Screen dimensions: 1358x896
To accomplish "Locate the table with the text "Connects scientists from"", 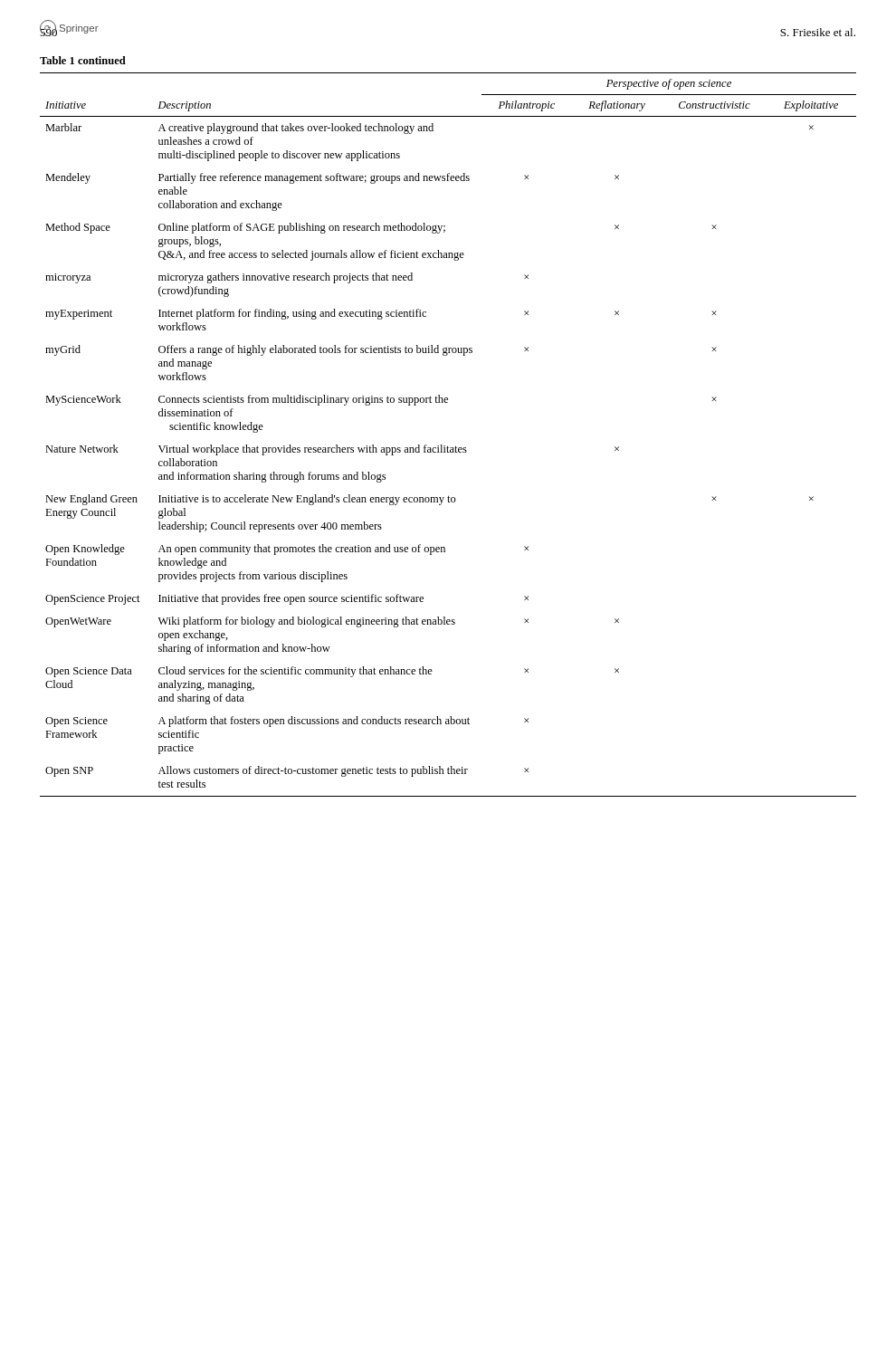I will point(448,426).
